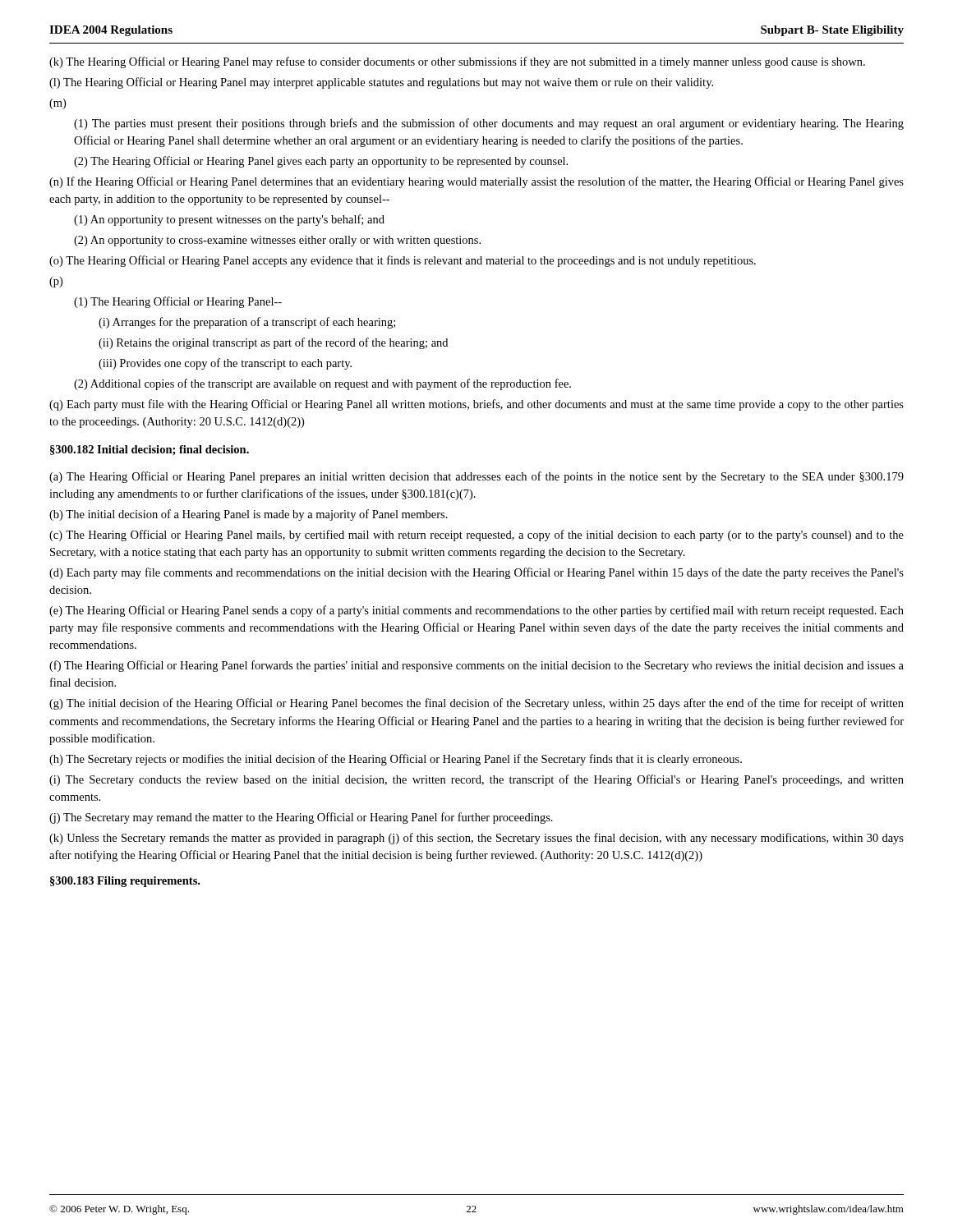The width and height of the screenshot is (953, 1232).
Task: Click on the text block containing "(i) The Secretary conducts the review"
Action: point(476,788)
